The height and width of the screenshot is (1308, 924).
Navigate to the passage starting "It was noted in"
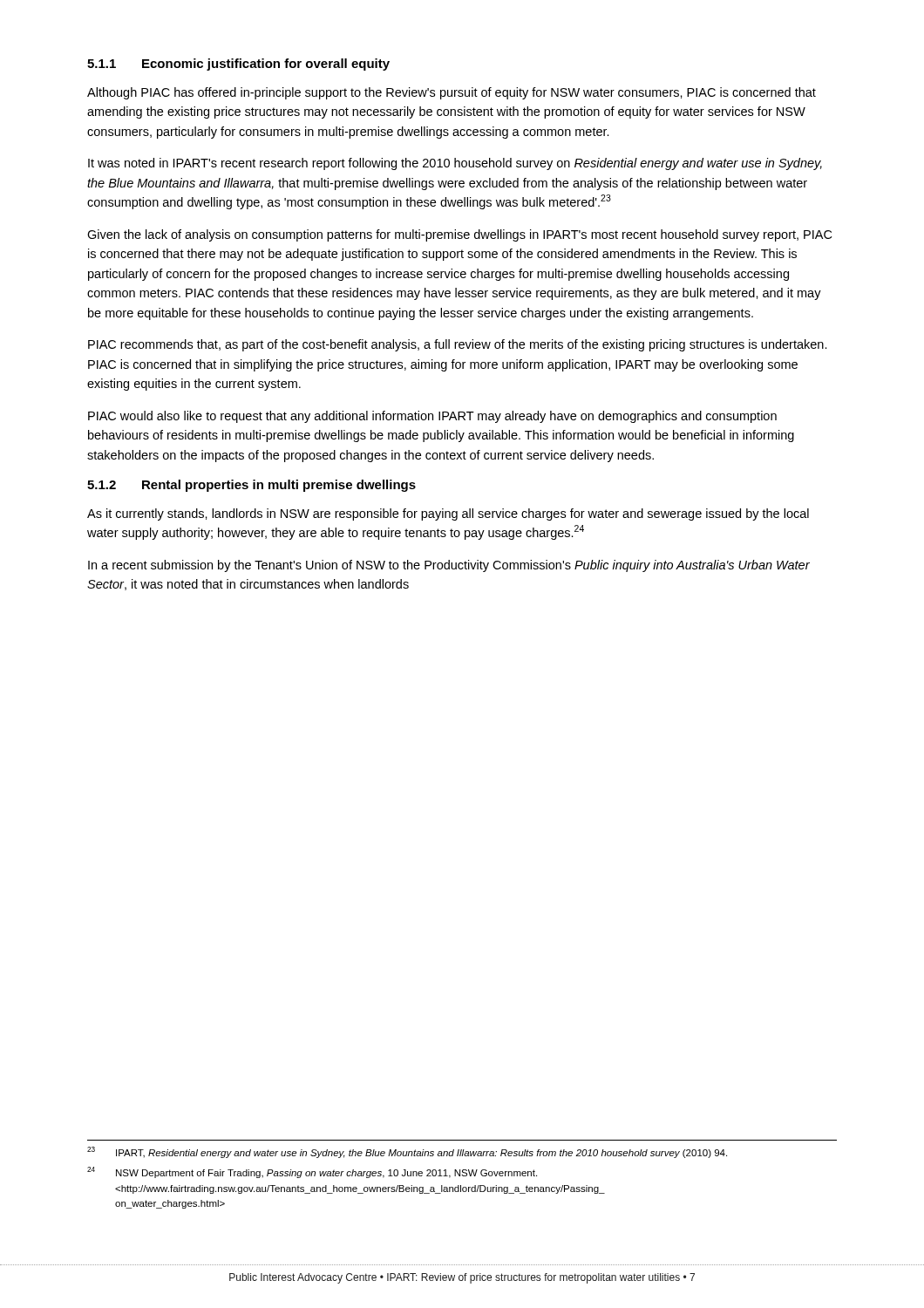coord(462,183)
